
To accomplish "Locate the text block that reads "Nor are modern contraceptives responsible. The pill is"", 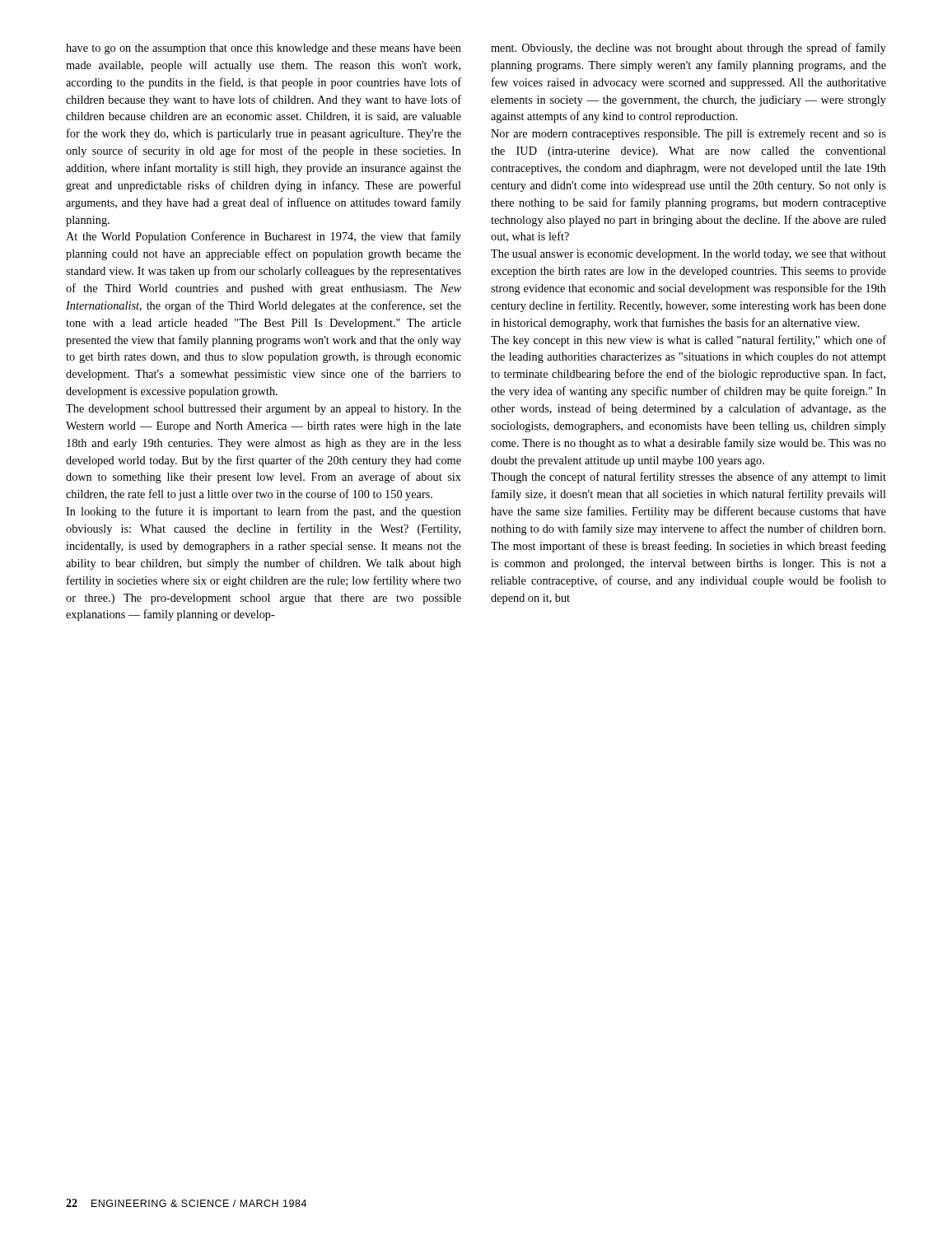I will 688,185.
